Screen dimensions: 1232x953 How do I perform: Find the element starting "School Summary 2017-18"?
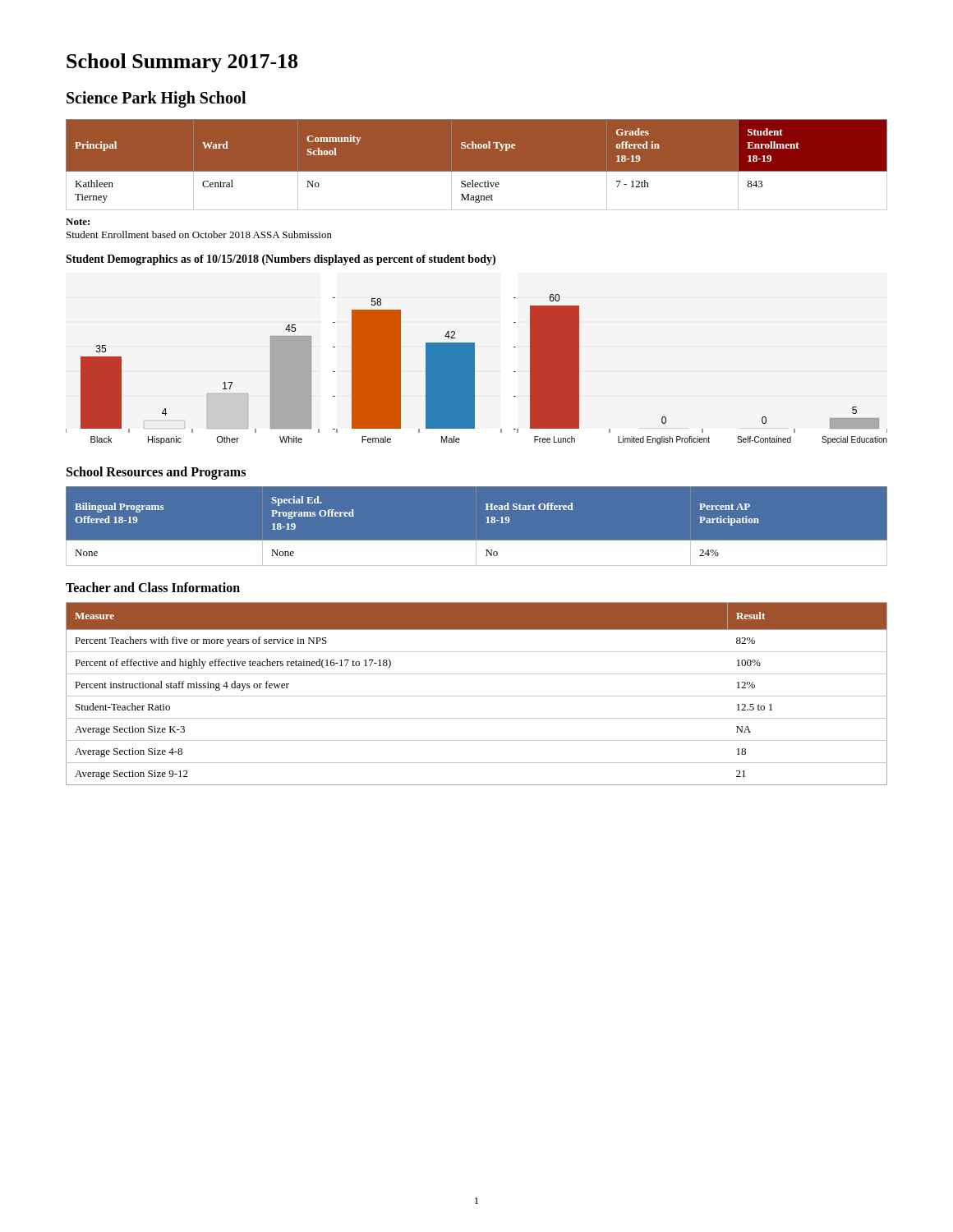click(x=182, y=61)
